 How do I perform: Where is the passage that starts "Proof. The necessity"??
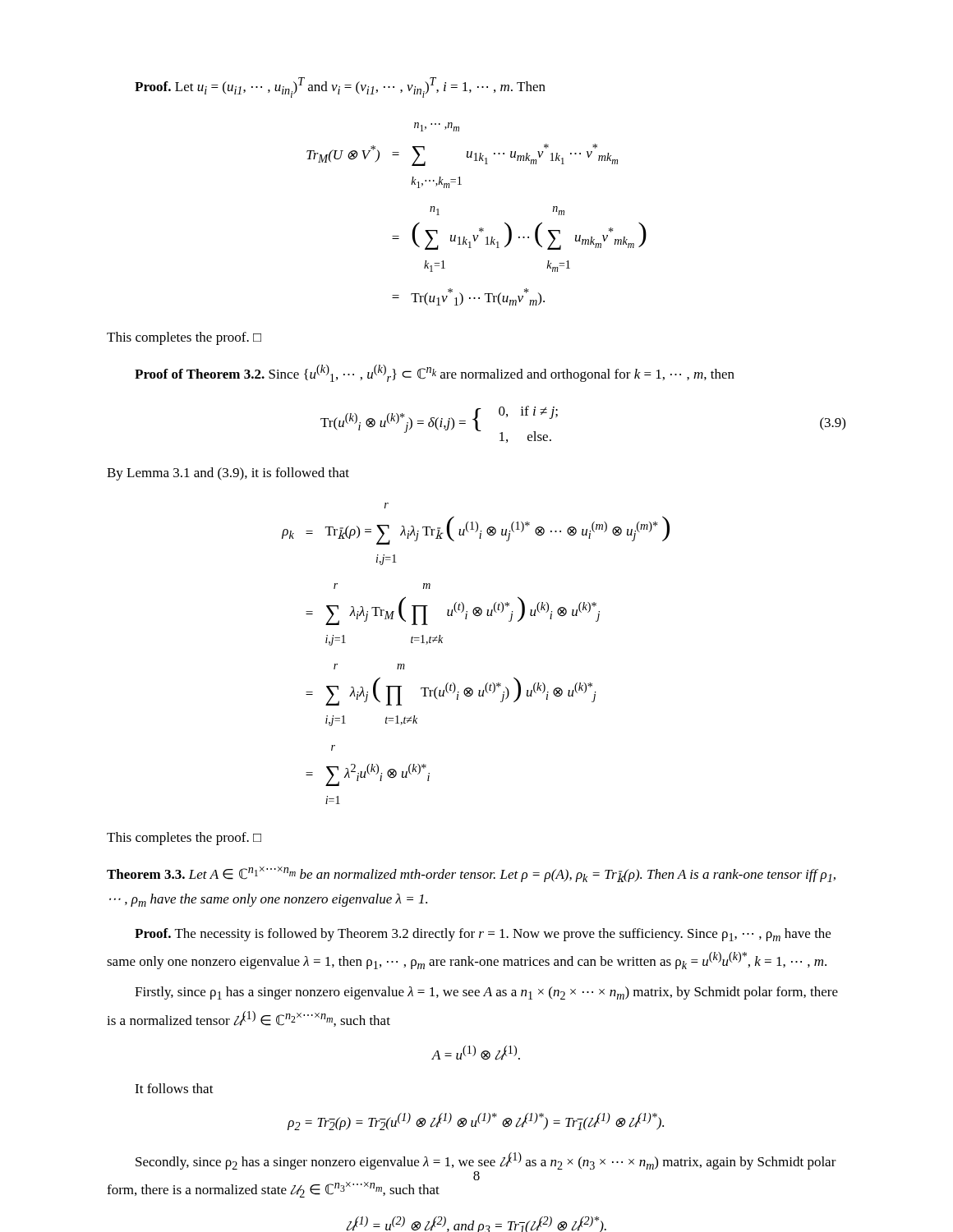coord(483,935)
